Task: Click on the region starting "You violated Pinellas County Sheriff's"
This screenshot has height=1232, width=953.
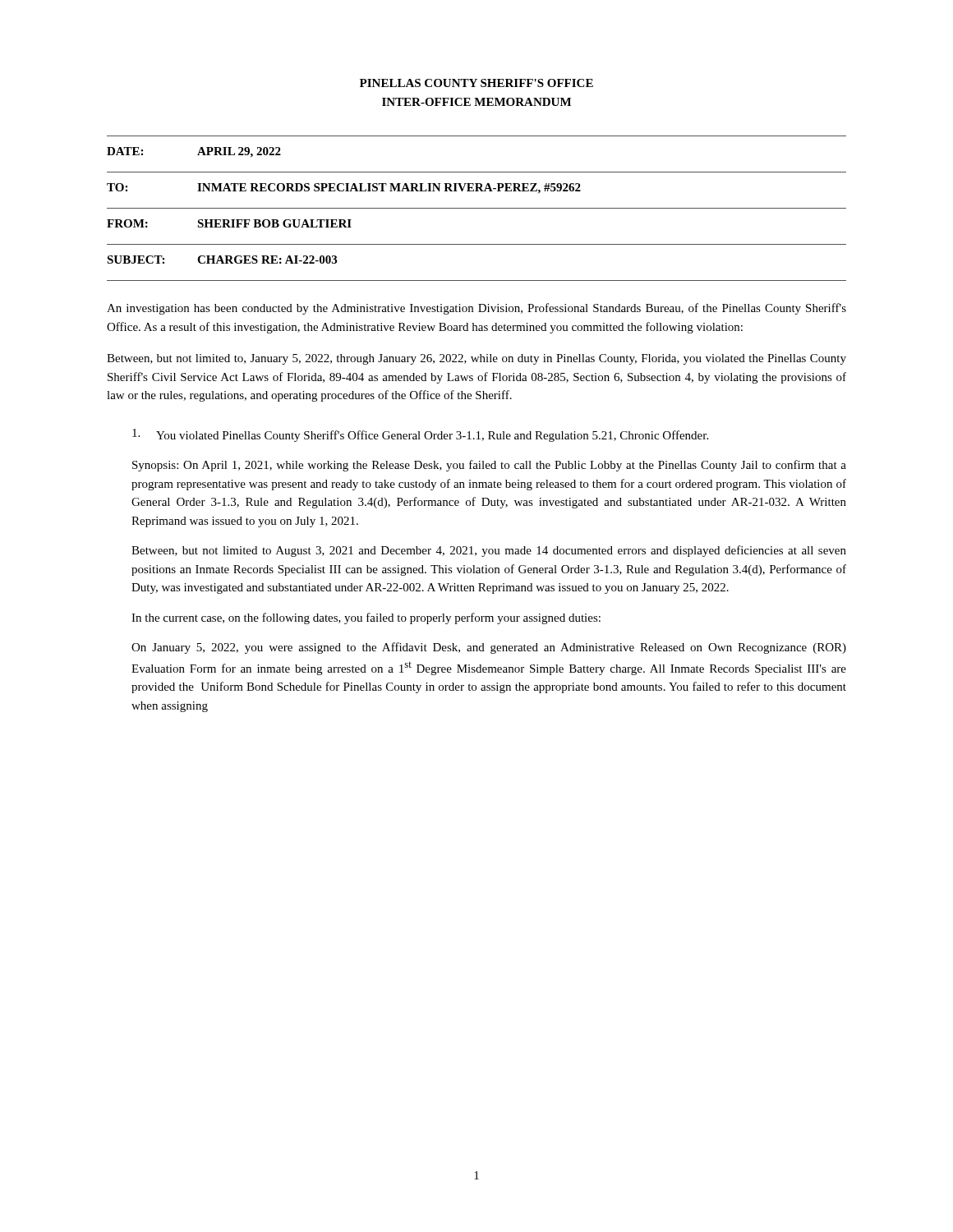Action: coord(489,435)
